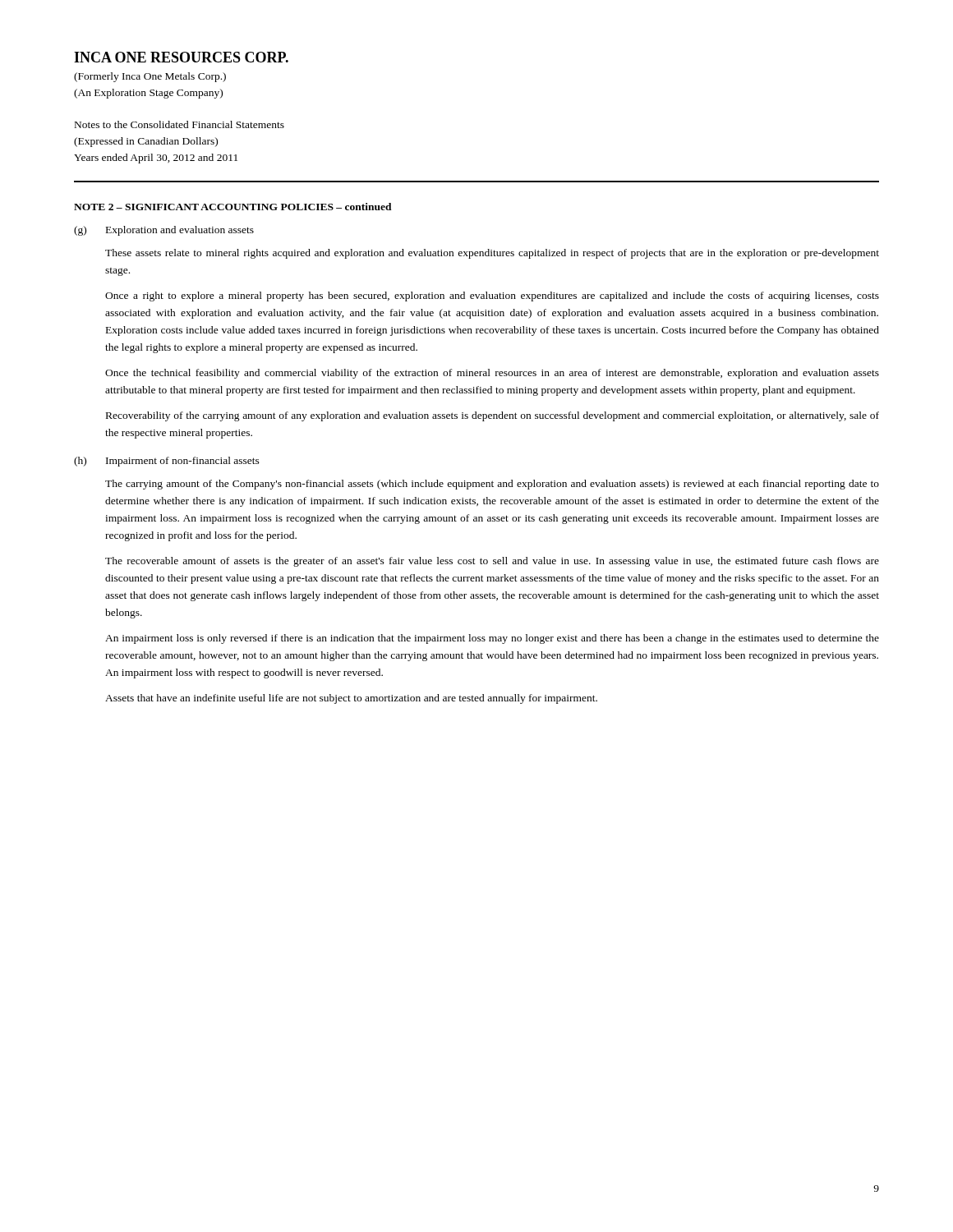Click on the text starting "Assets that have"
Image resolution: width=953 pixels, height=1232 pixels.
352,697
